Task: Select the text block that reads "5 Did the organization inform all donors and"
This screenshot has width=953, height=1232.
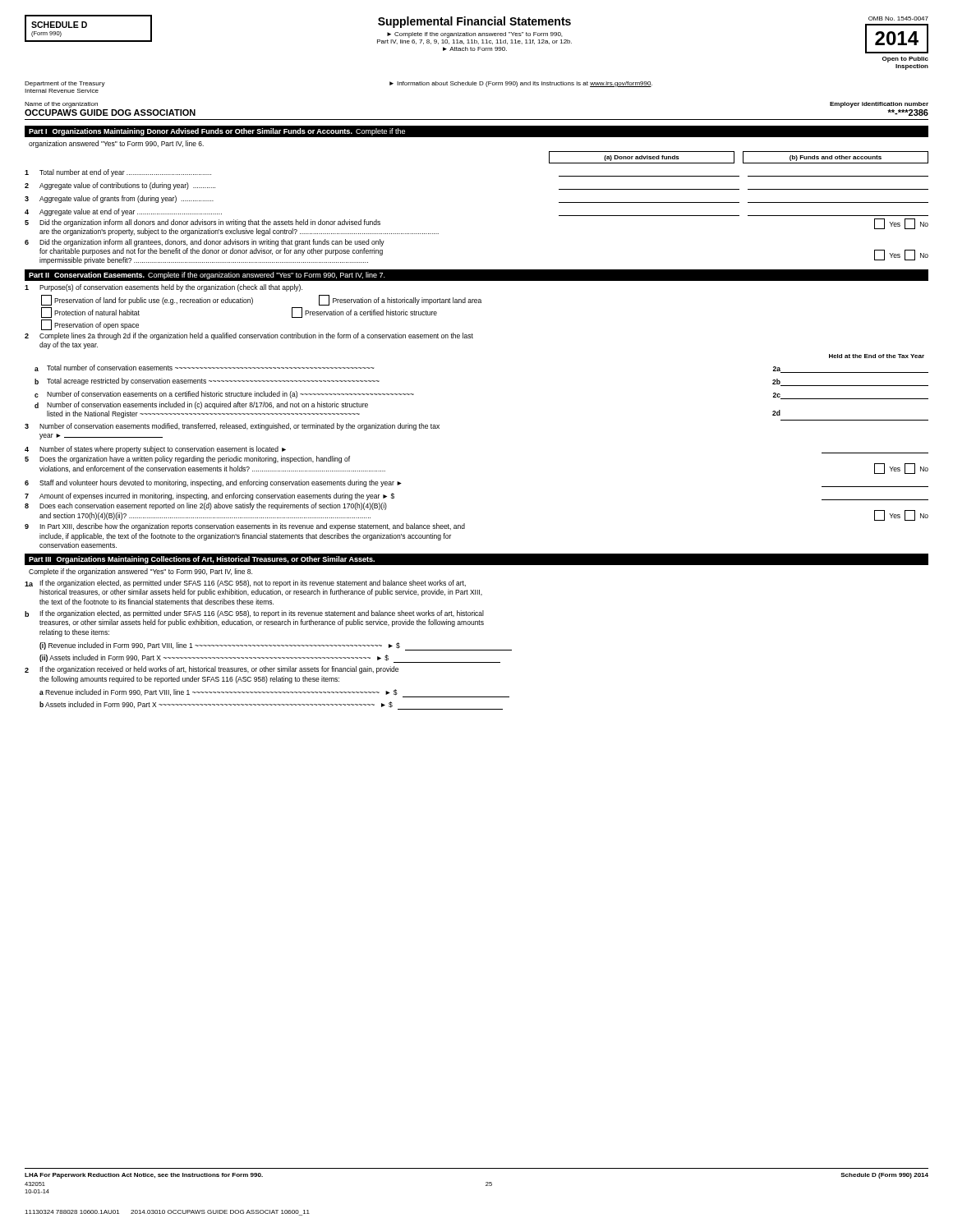Action: point(221,225)
